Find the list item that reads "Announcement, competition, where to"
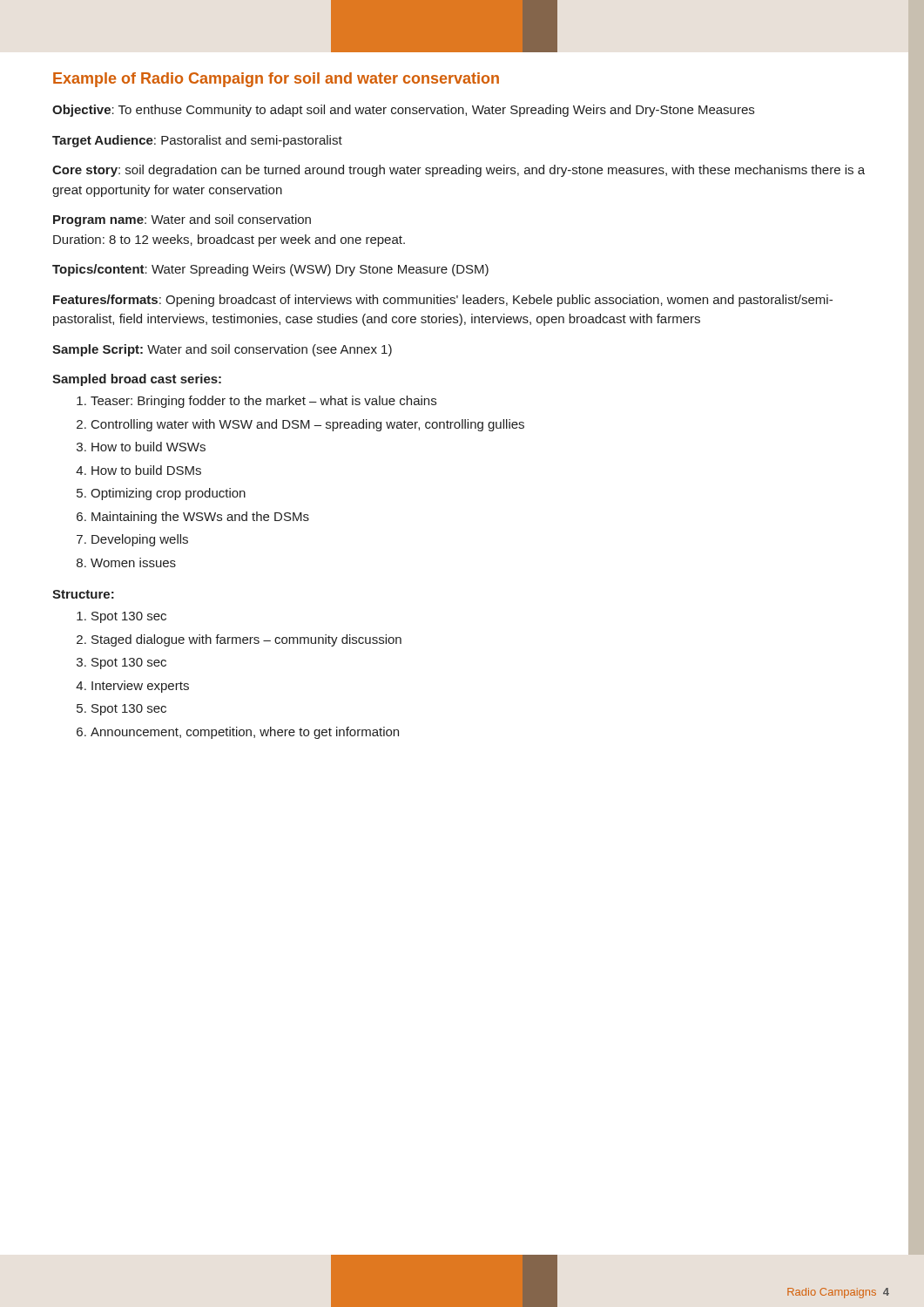The image size is (924, 1307). (245, 731)
